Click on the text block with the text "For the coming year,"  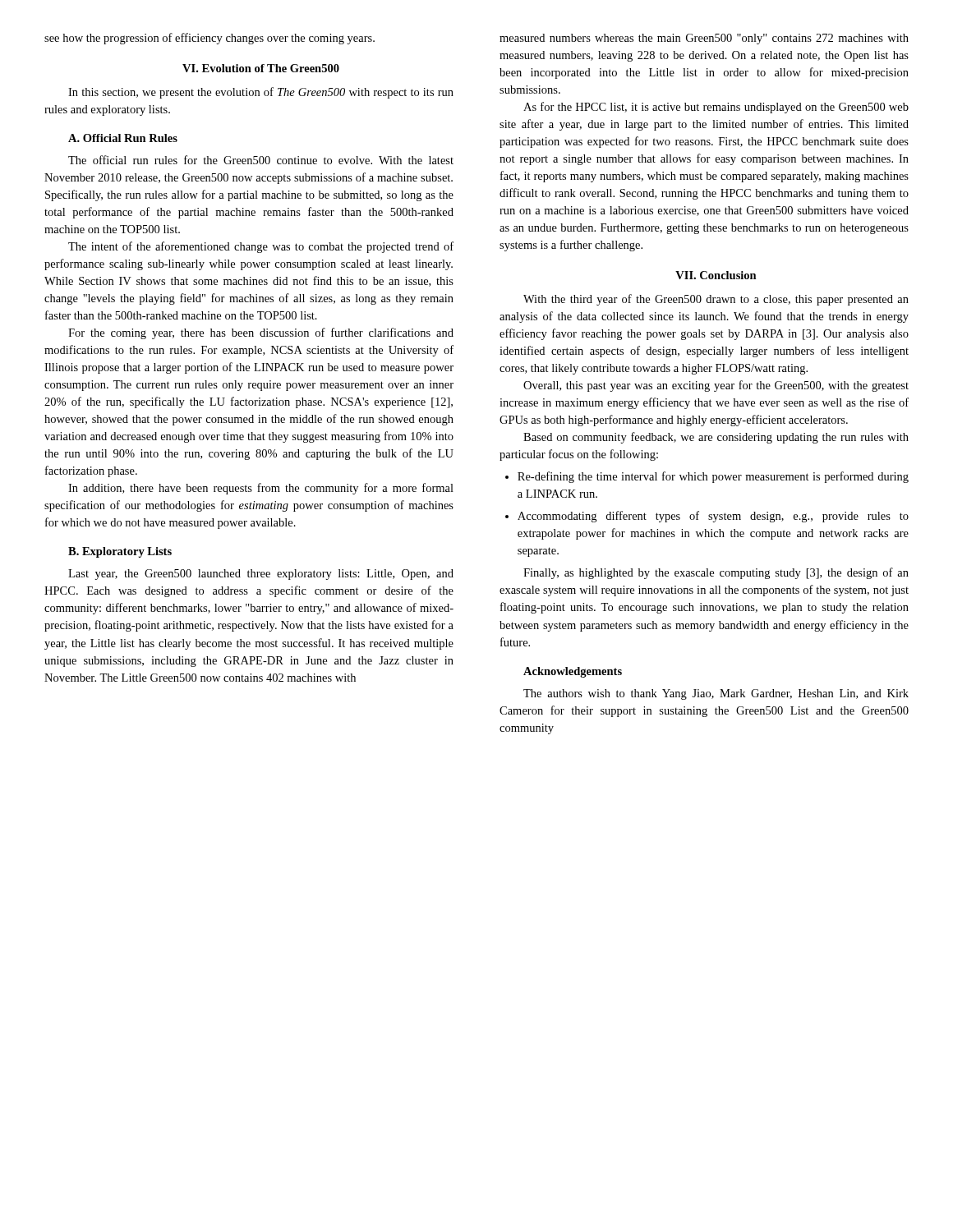(x=249, y=402)
